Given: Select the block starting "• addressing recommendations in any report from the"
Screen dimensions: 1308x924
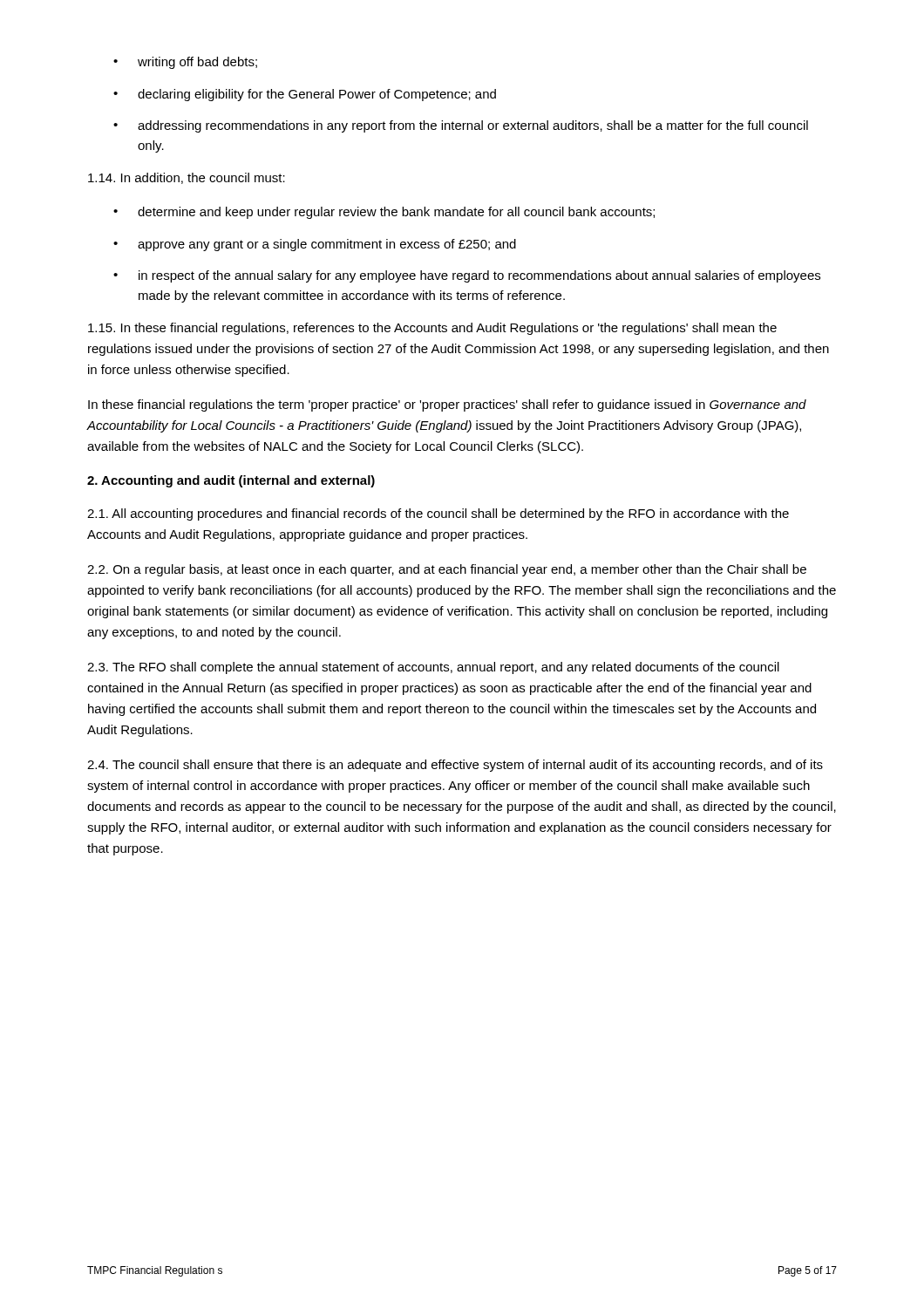Looking at the screenshot, I should click(x=475, y=136).
